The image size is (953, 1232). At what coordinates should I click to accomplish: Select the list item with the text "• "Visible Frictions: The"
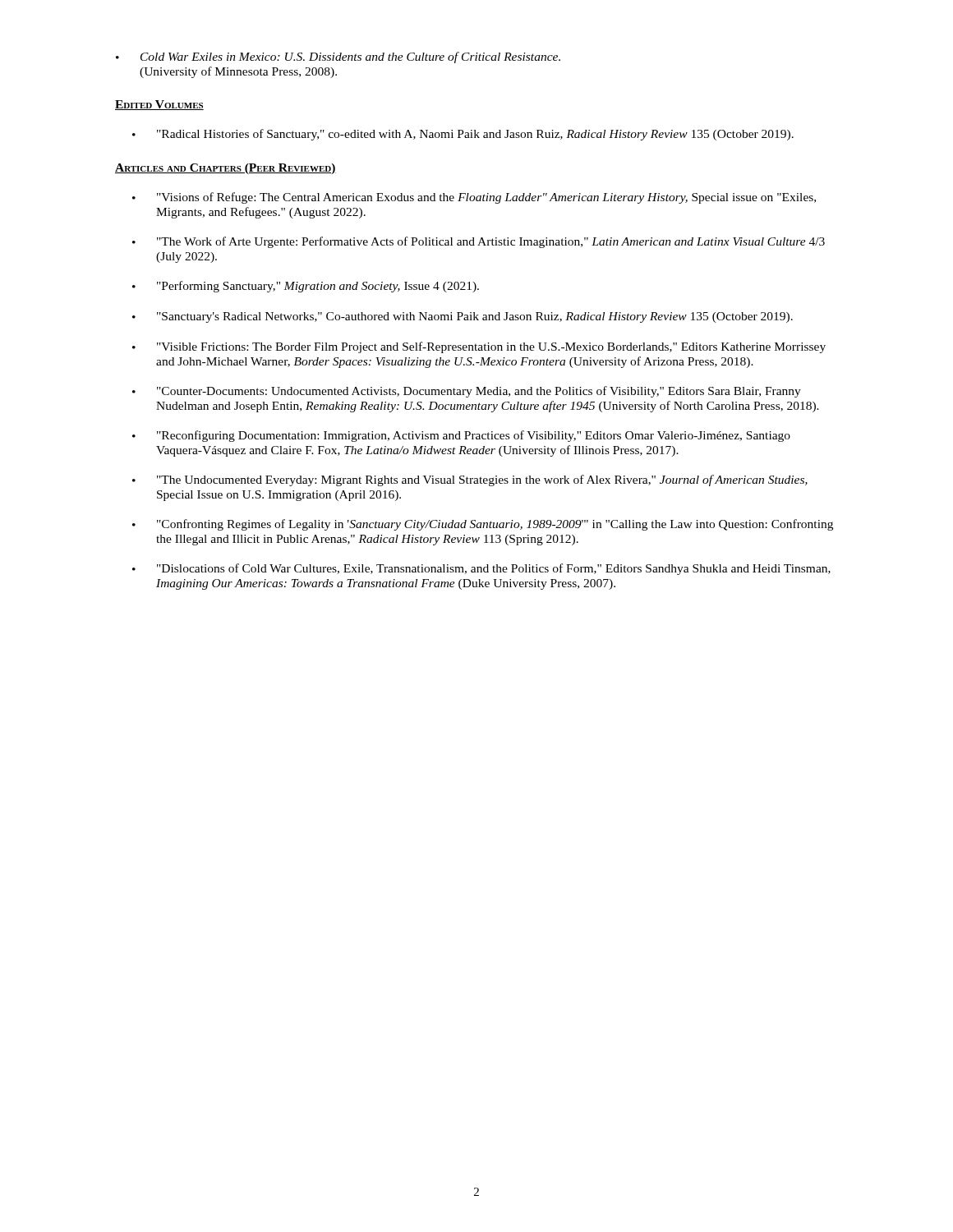coord(485,354)
